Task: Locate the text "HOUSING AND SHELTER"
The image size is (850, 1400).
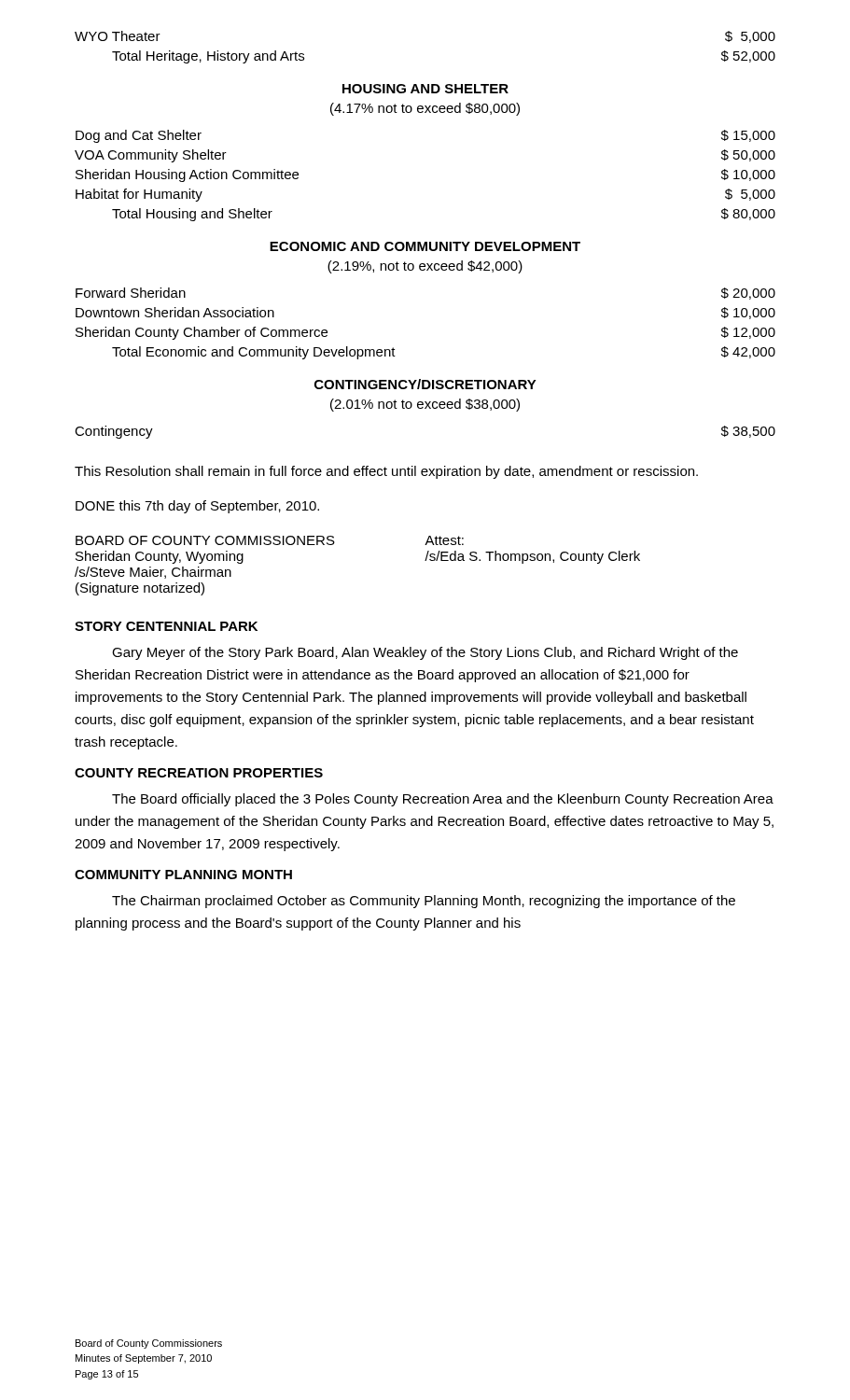Action: tap(425, 88)
